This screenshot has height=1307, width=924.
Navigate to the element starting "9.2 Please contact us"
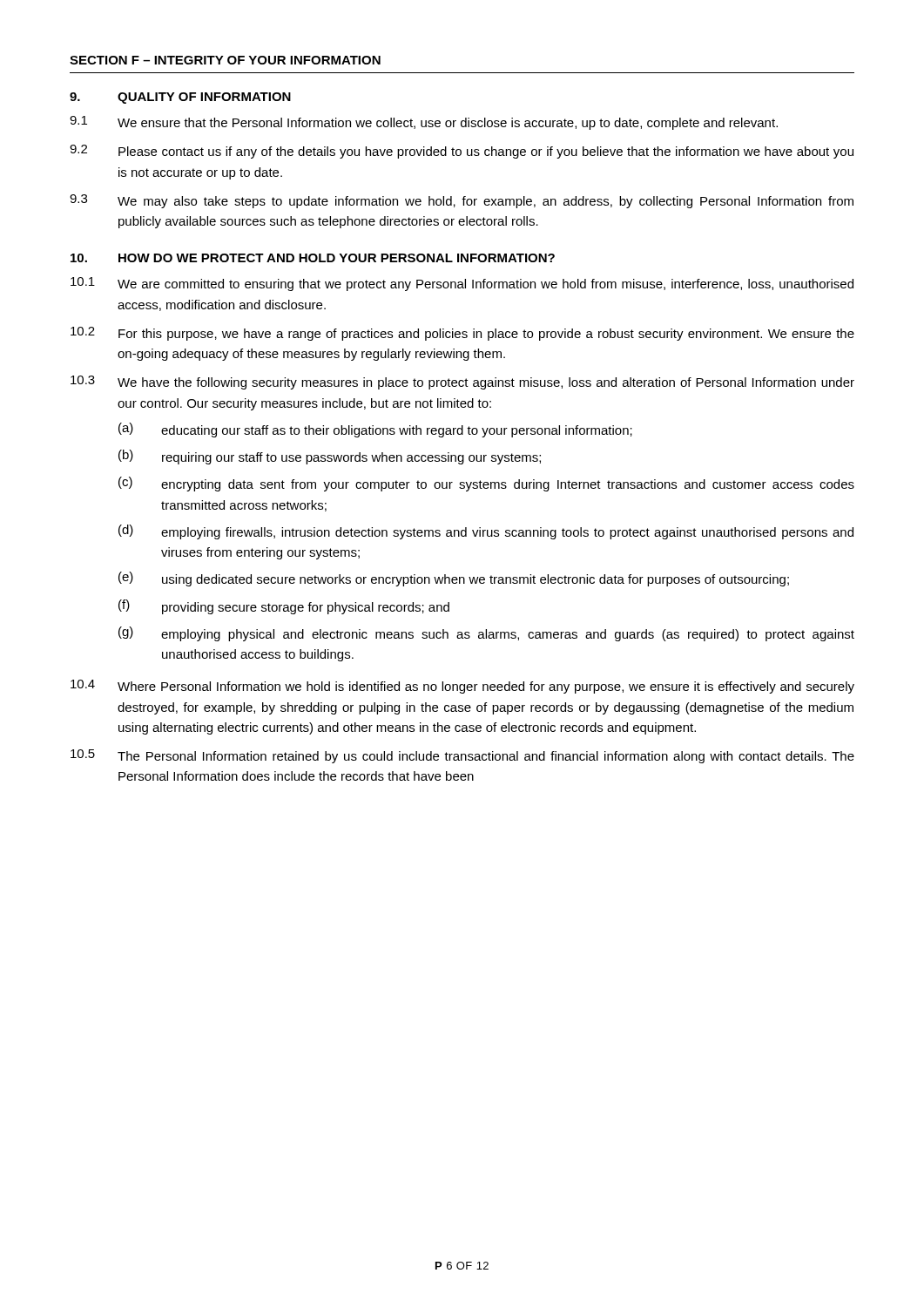coord(462,162)
